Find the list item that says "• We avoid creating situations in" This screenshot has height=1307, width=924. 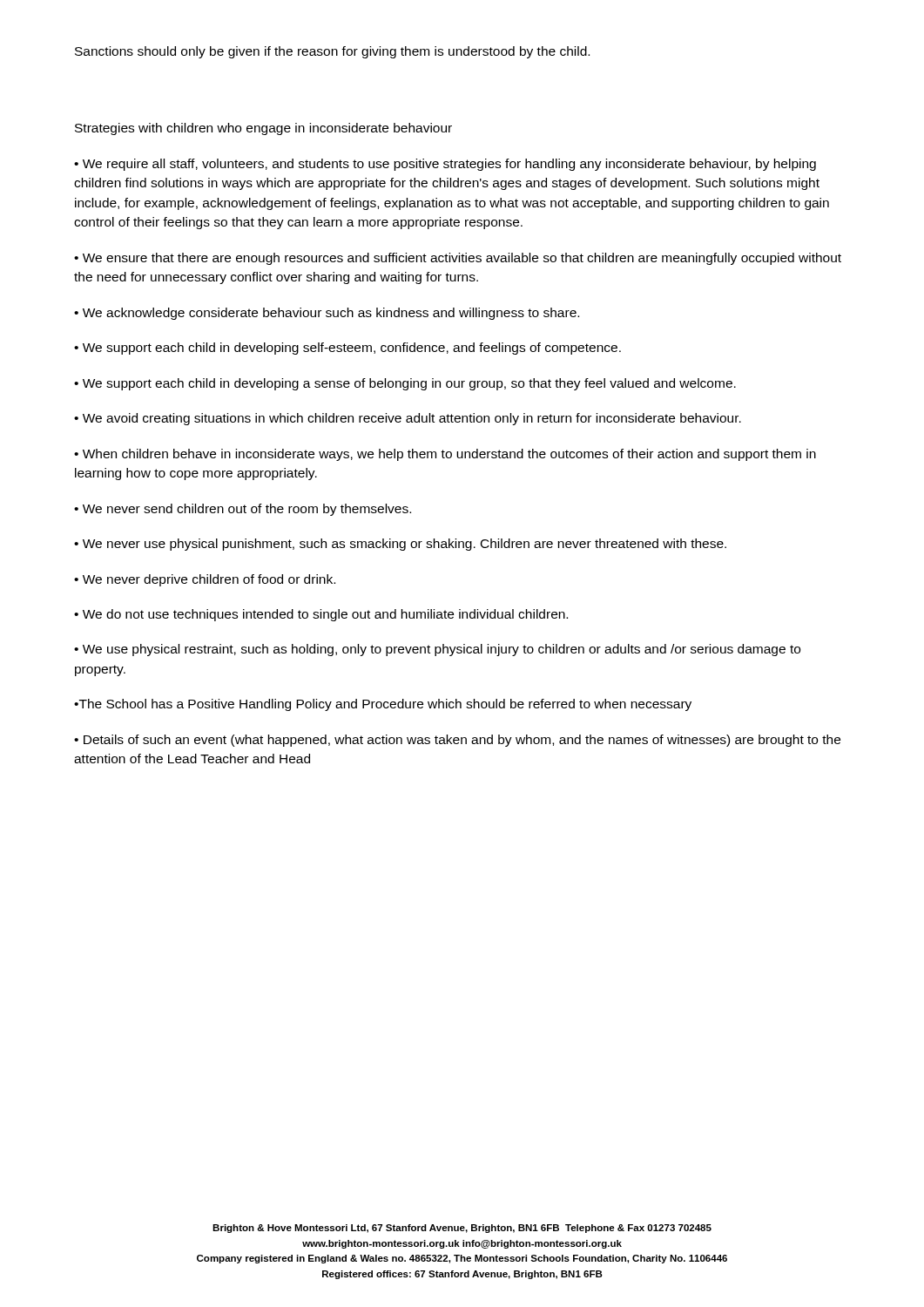[x=408, y=418]
